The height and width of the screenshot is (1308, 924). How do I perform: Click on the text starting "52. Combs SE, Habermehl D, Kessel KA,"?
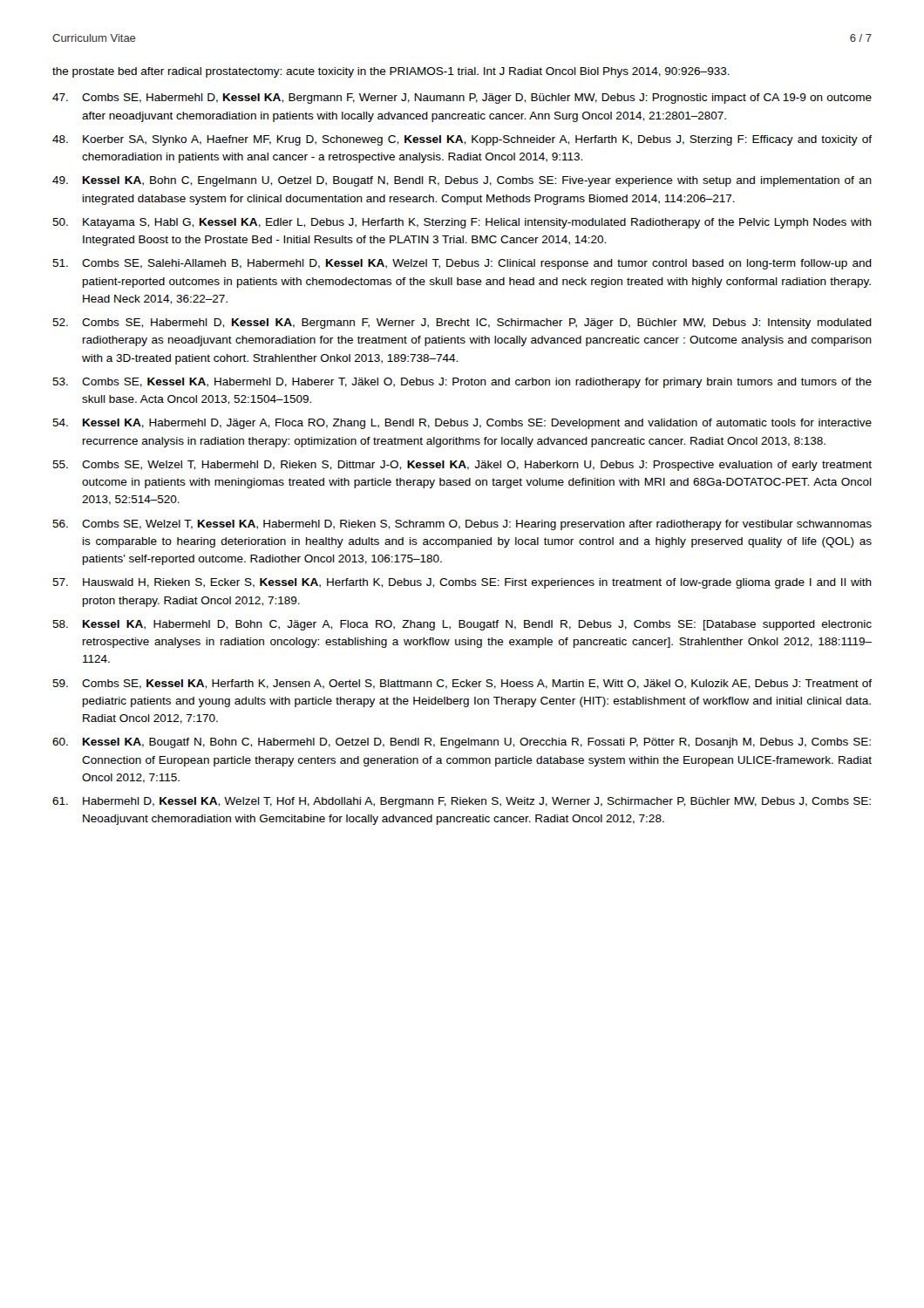[x=462, y=340]
